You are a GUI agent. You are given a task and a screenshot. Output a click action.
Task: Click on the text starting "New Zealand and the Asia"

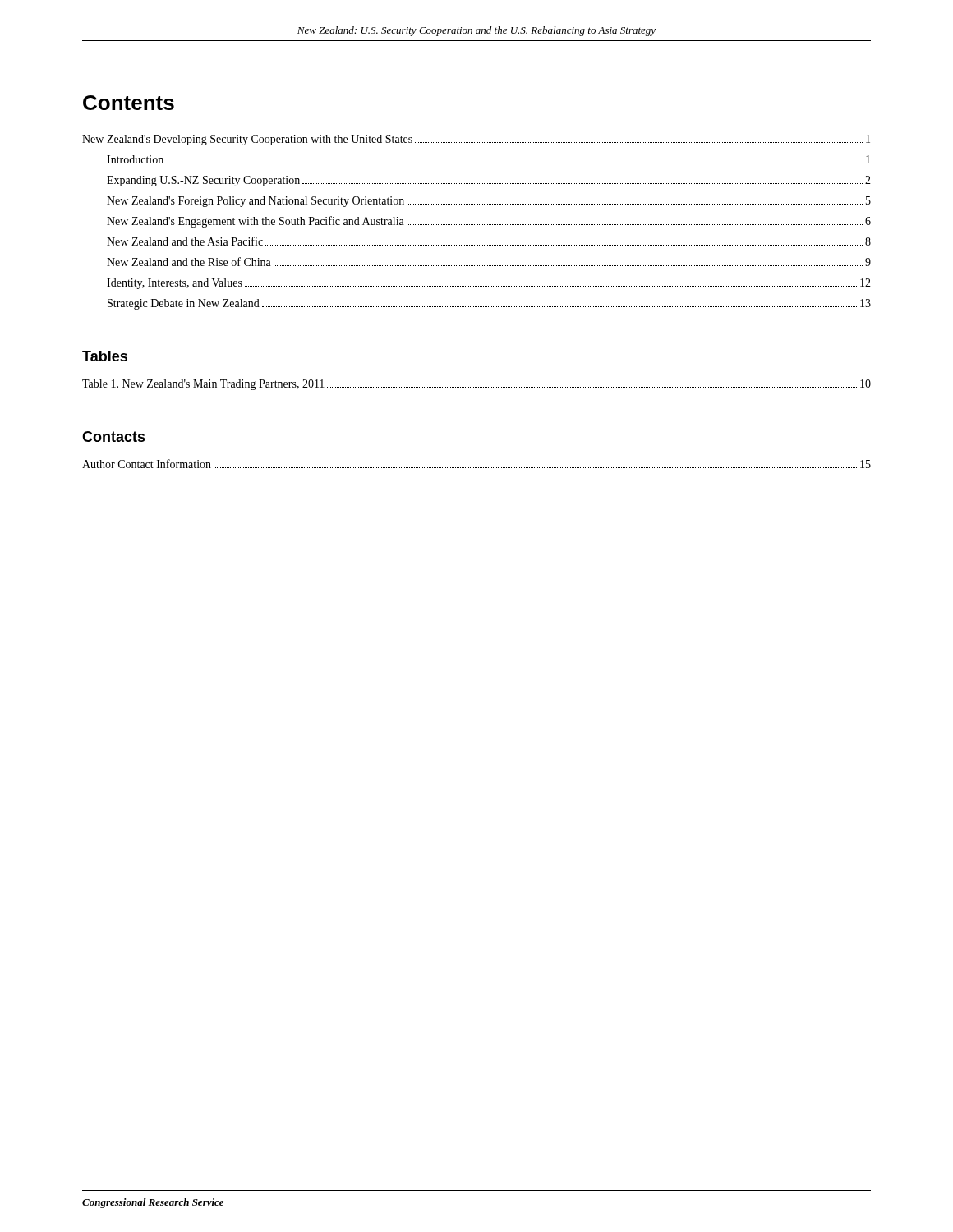click(x=489, y=242)
